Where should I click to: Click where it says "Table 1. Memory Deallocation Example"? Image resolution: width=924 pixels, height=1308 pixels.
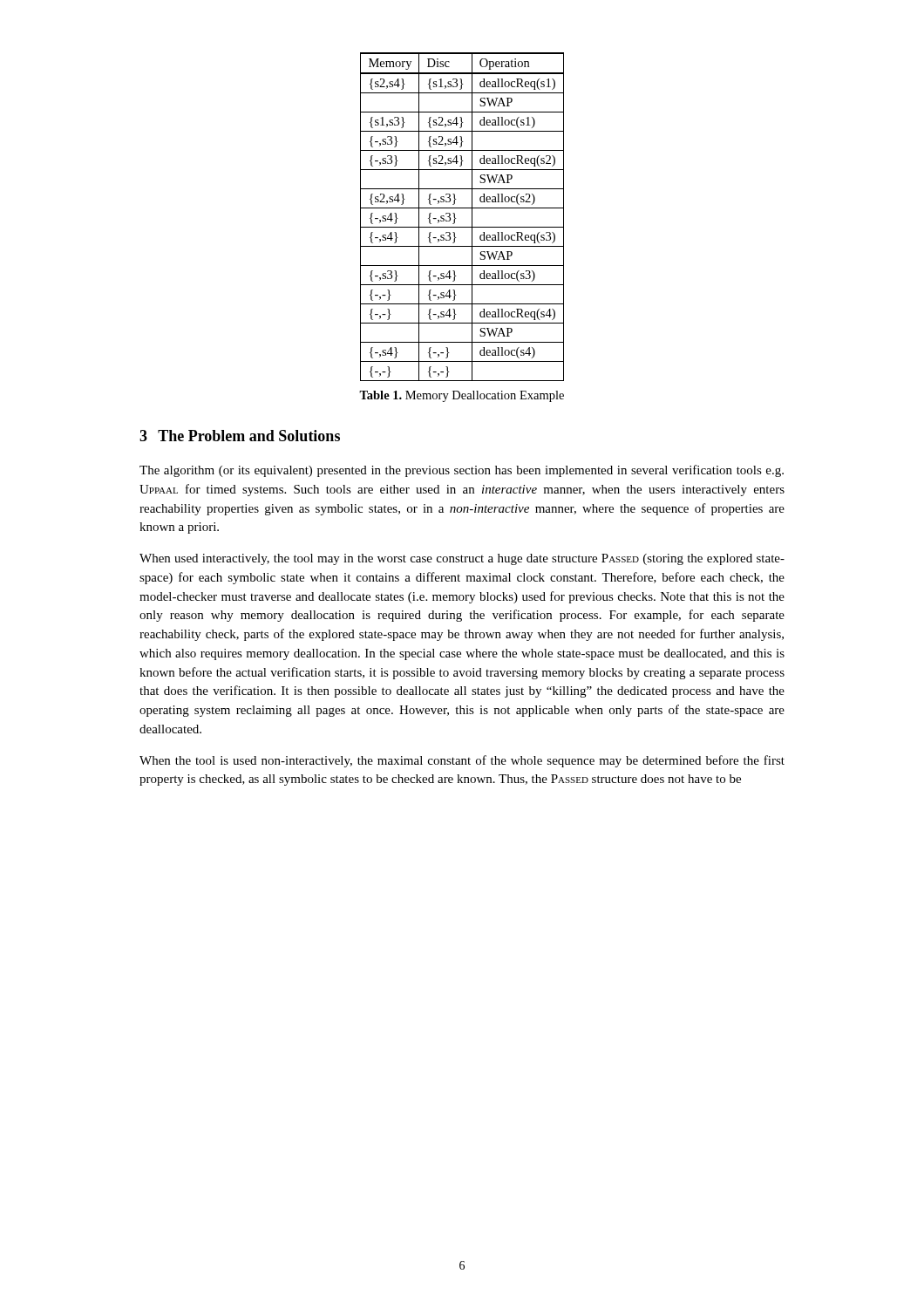462,395
